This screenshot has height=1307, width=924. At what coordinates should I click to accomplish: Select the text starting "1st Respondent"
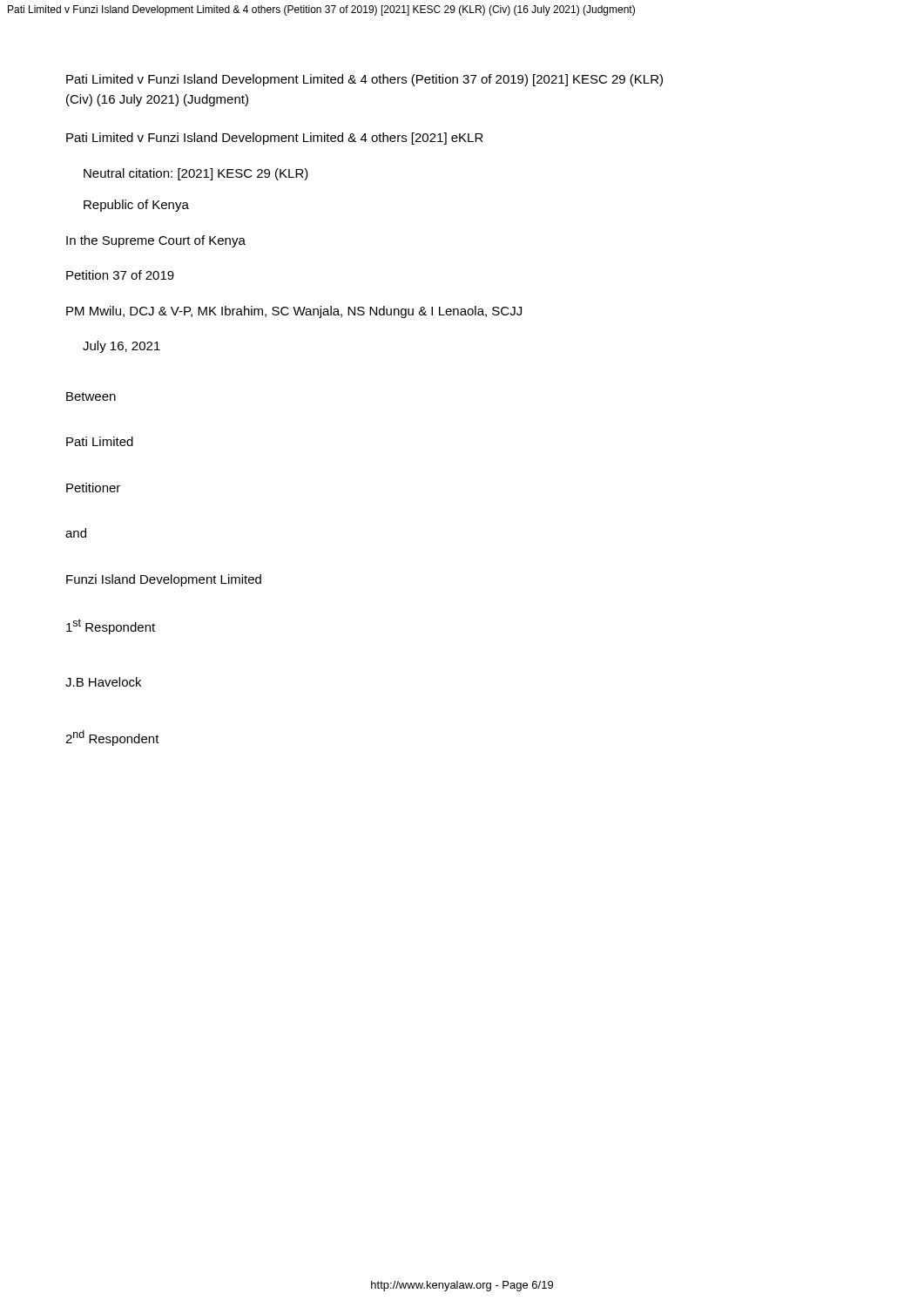click(x=110, y=626)
